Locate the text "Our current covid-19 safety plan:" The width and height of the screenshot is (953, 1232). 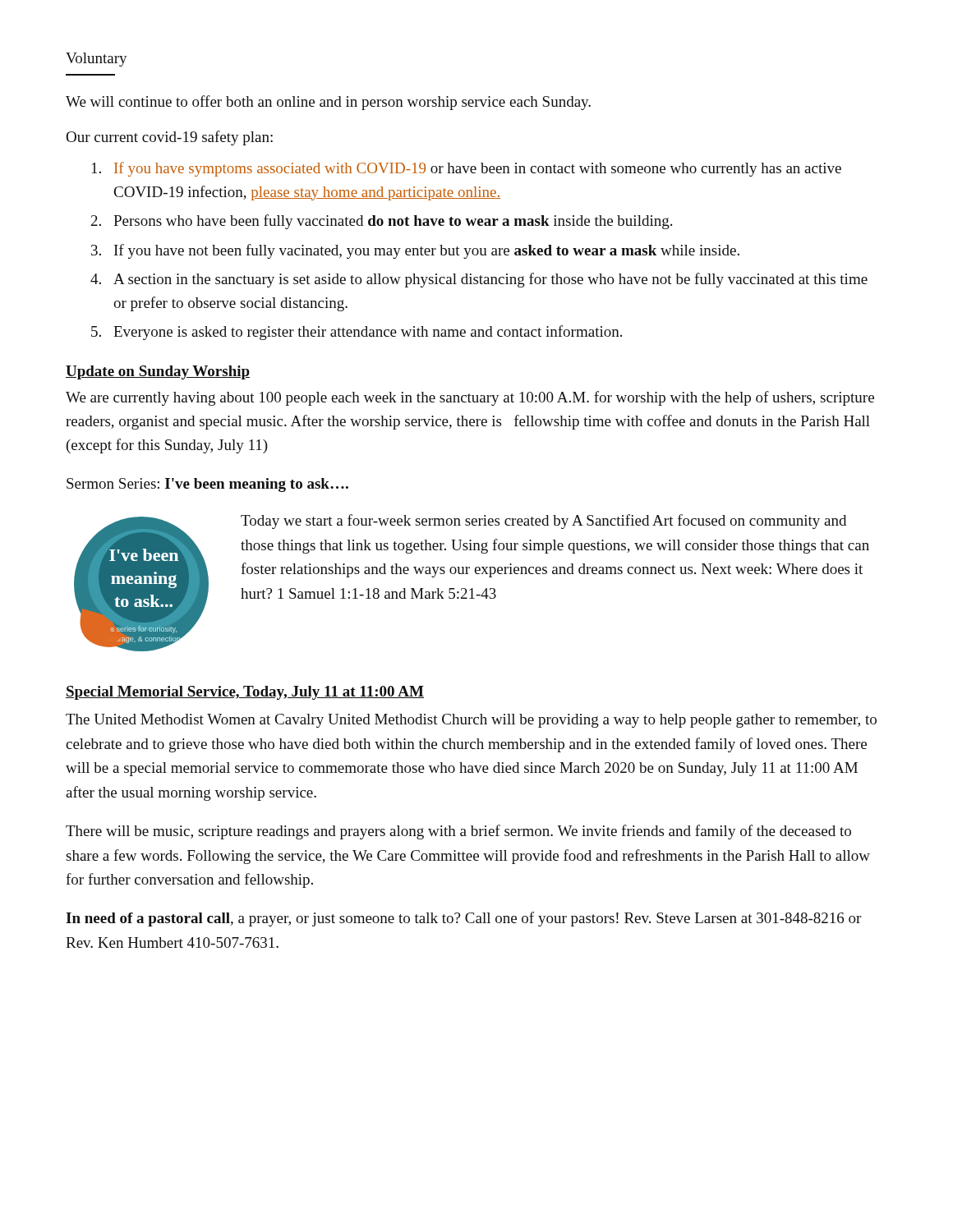coord(170,136)
